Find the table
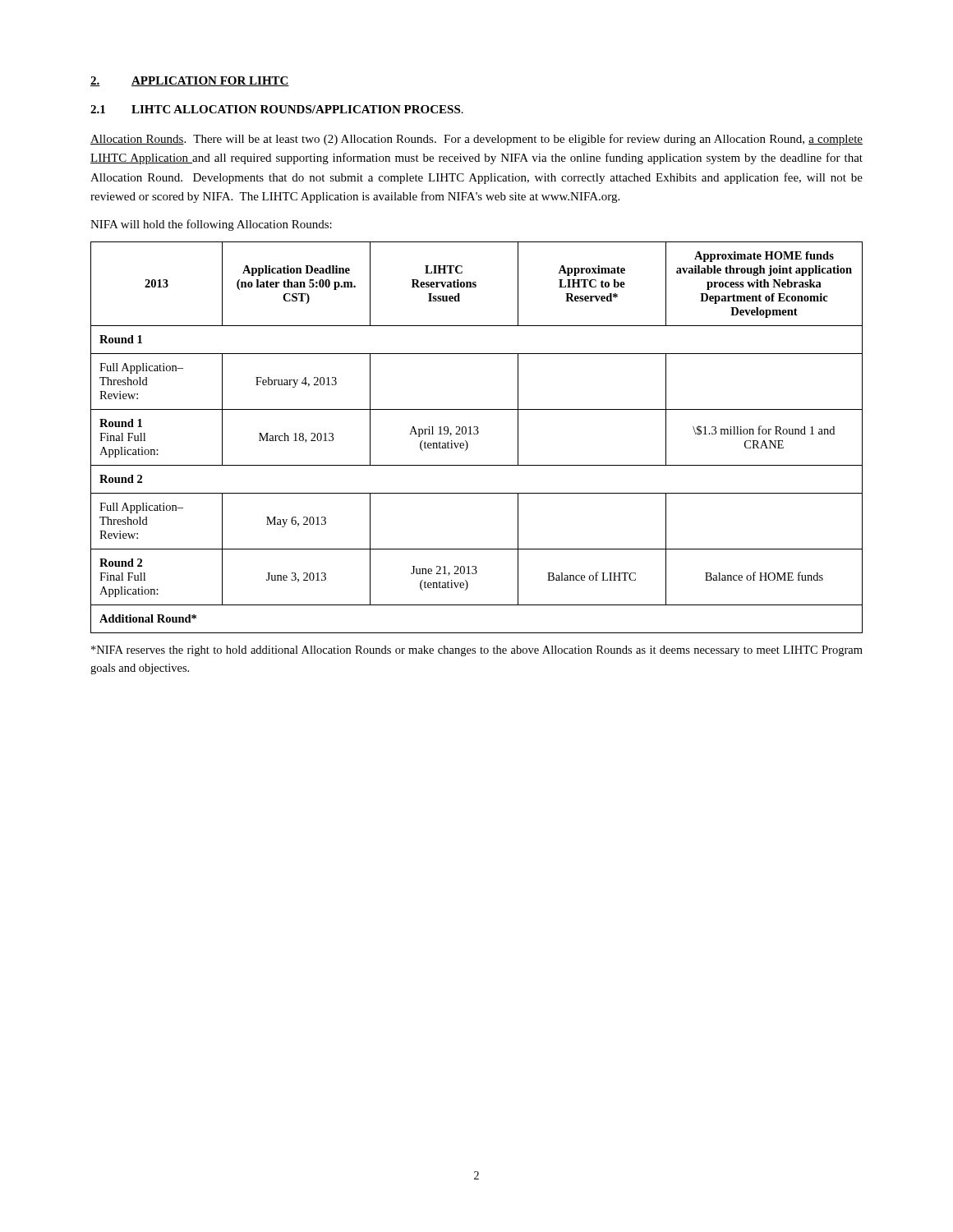This screenshot has width=953, height=1232. [476, 437]
